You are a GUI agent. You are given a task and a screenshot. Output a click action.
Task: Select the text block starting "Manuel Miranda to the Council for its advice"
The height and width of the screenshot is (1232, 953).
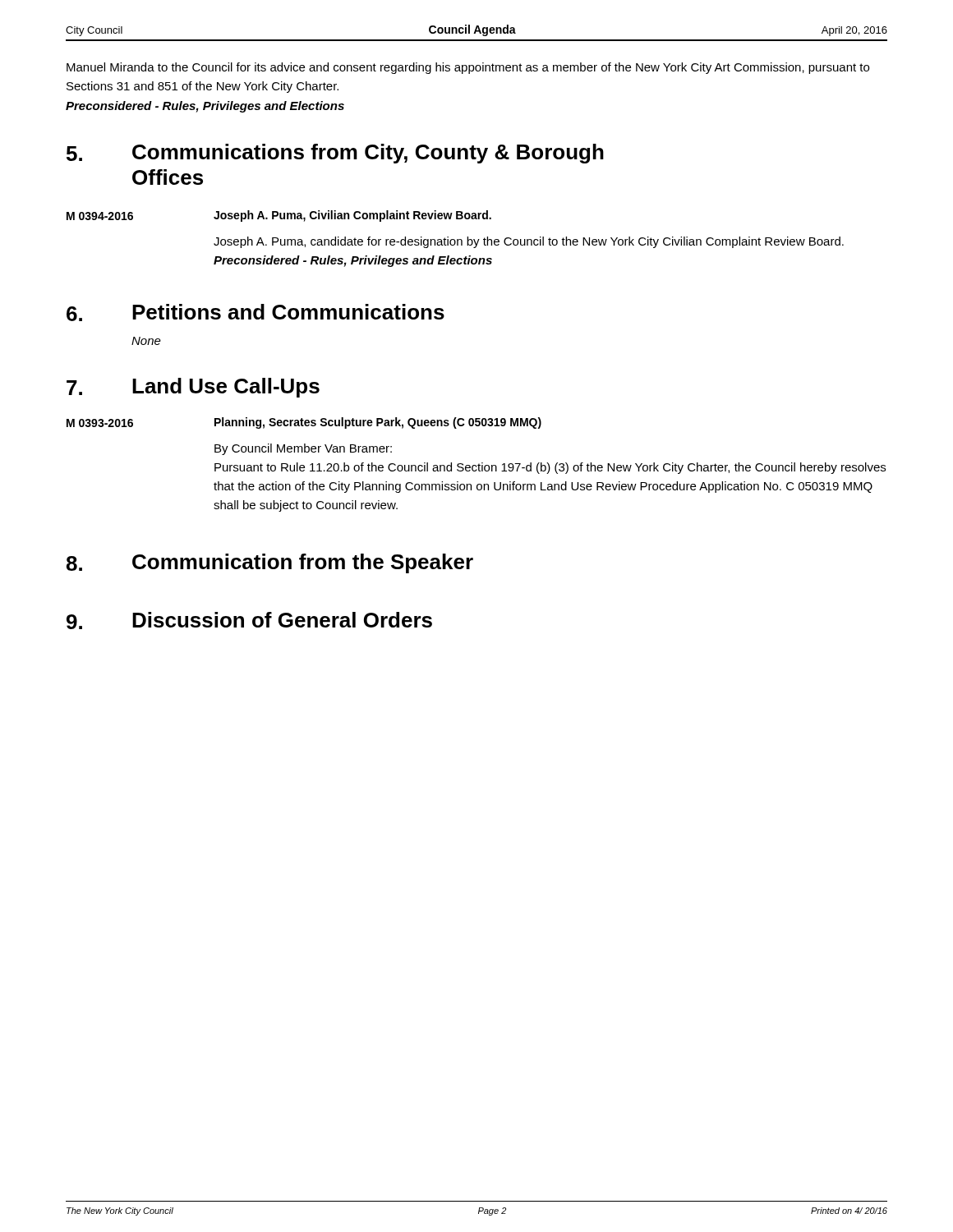[468, 68]
